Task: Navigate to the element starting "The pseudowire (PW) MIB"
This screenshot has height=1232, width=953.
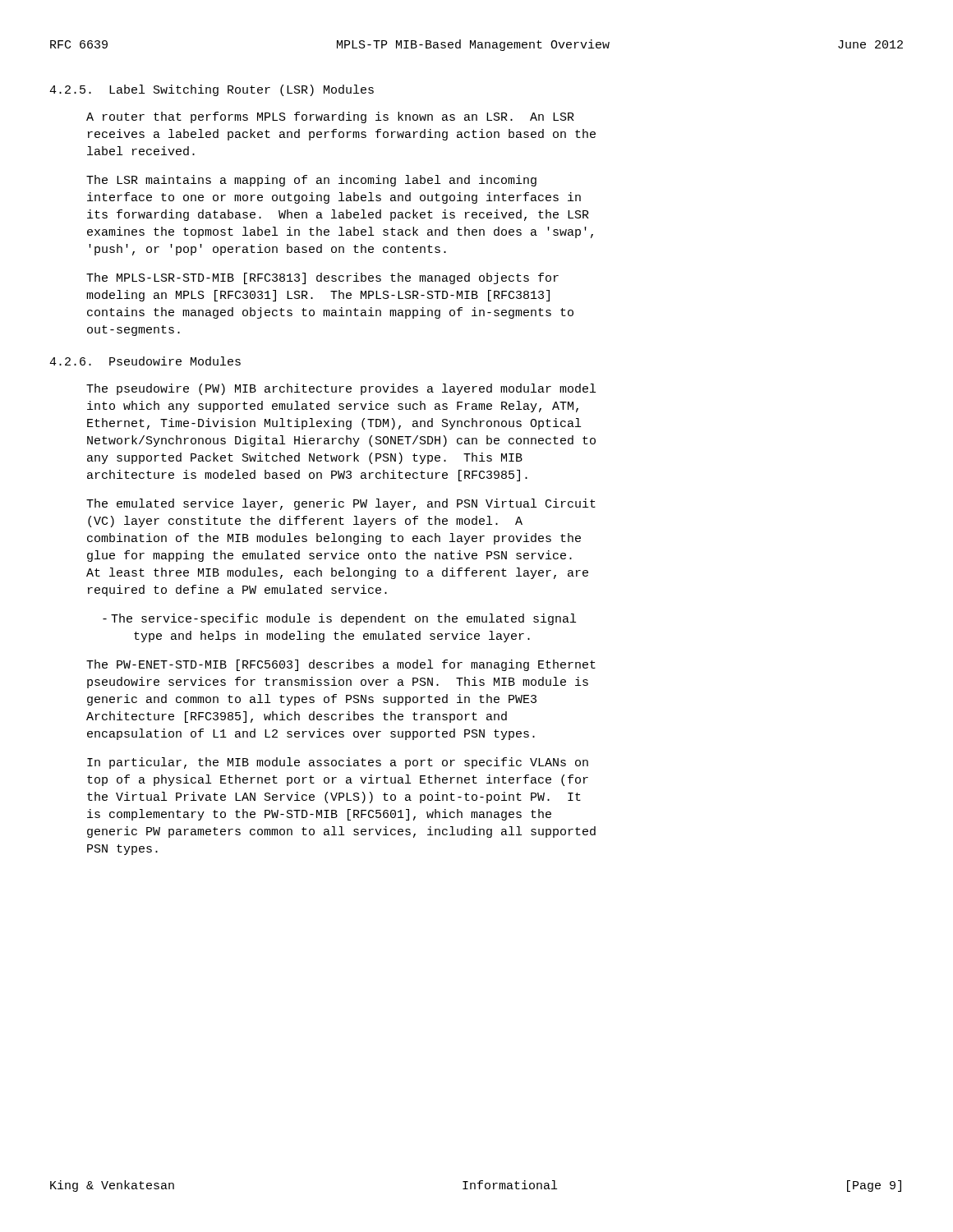Action: (341, 433)
